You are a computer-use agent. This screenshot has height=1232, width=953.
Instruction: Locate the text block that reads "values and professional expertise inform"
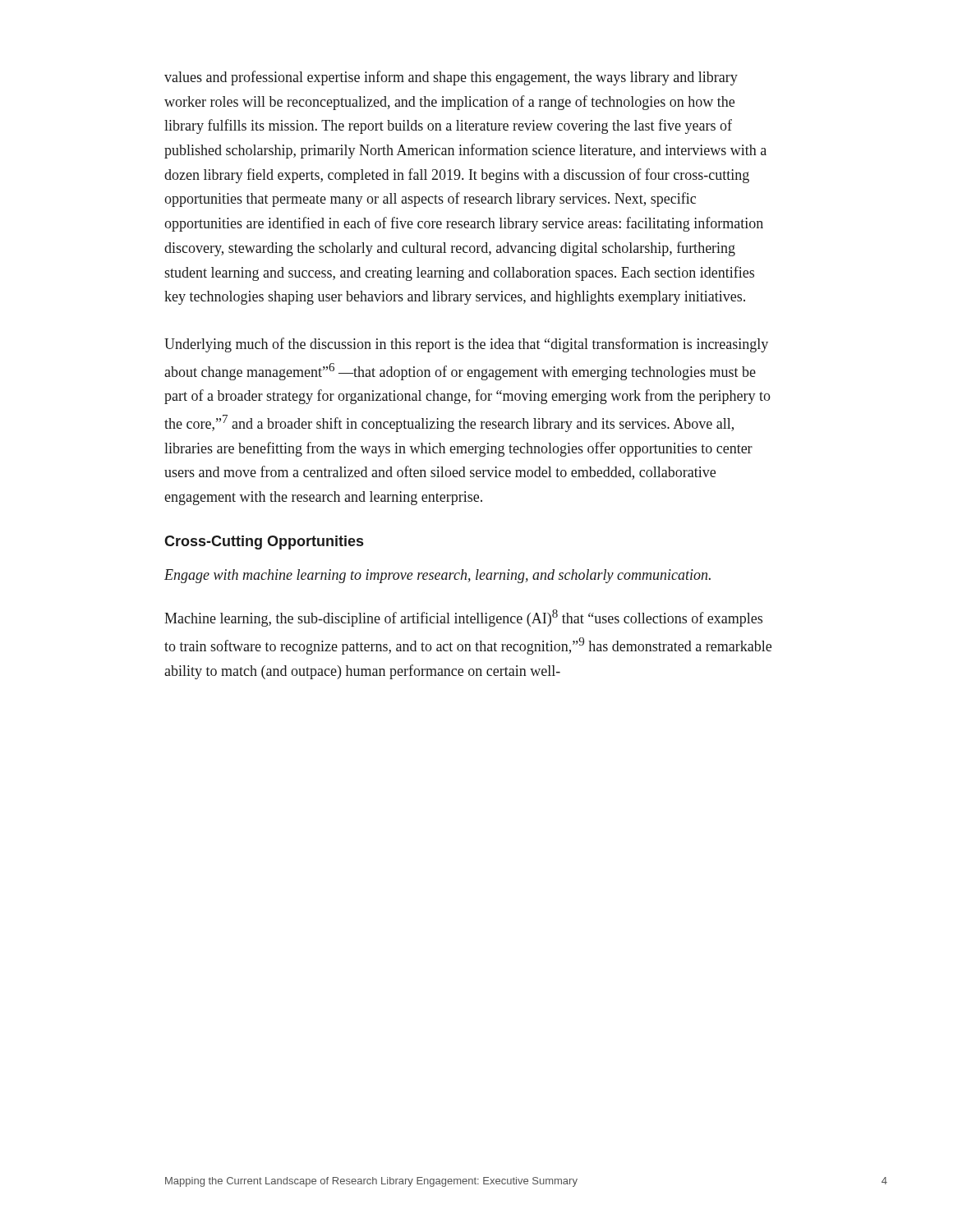point(466,187)
